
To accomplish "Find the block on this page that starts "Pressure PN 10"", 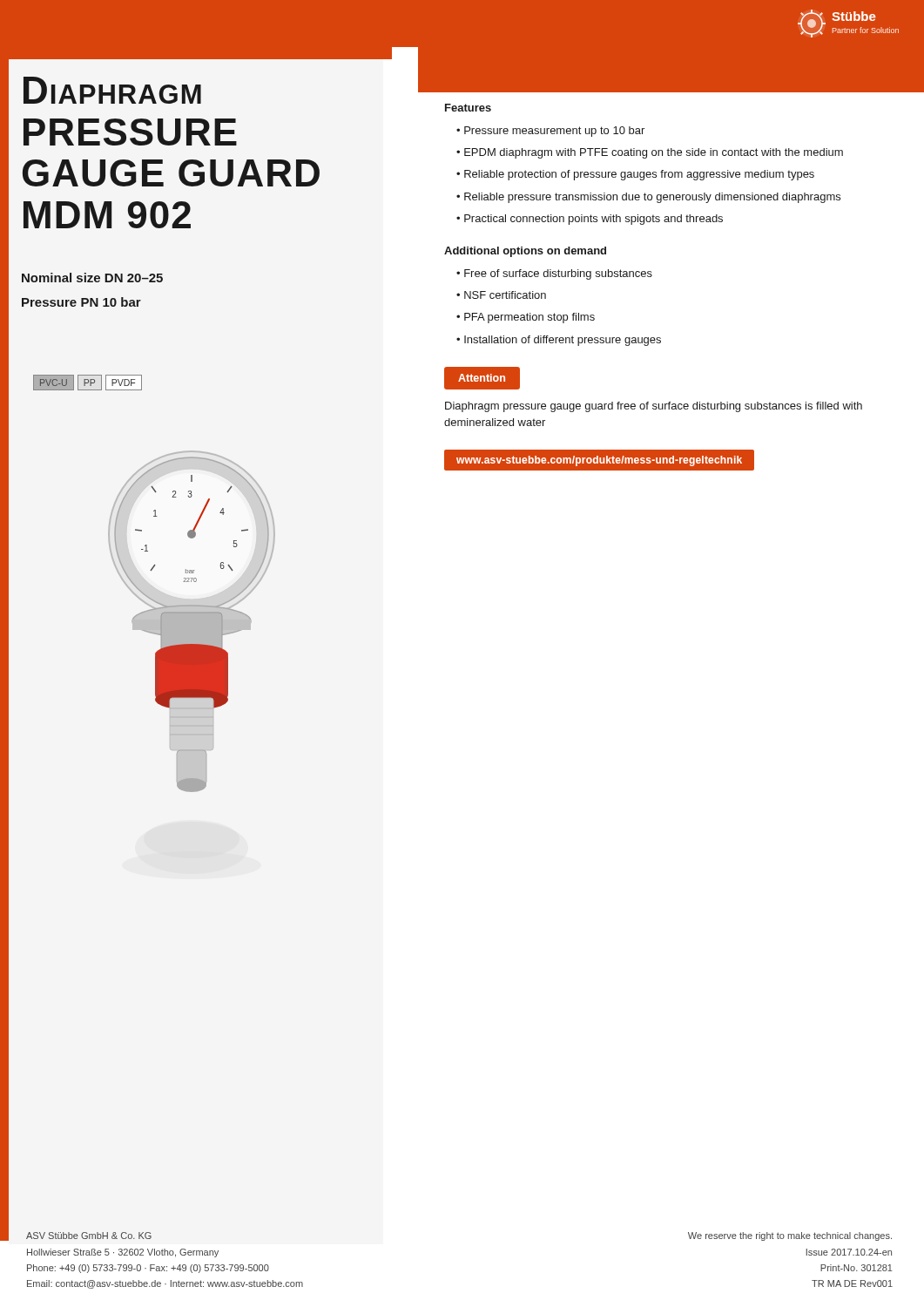I will 81,302.
